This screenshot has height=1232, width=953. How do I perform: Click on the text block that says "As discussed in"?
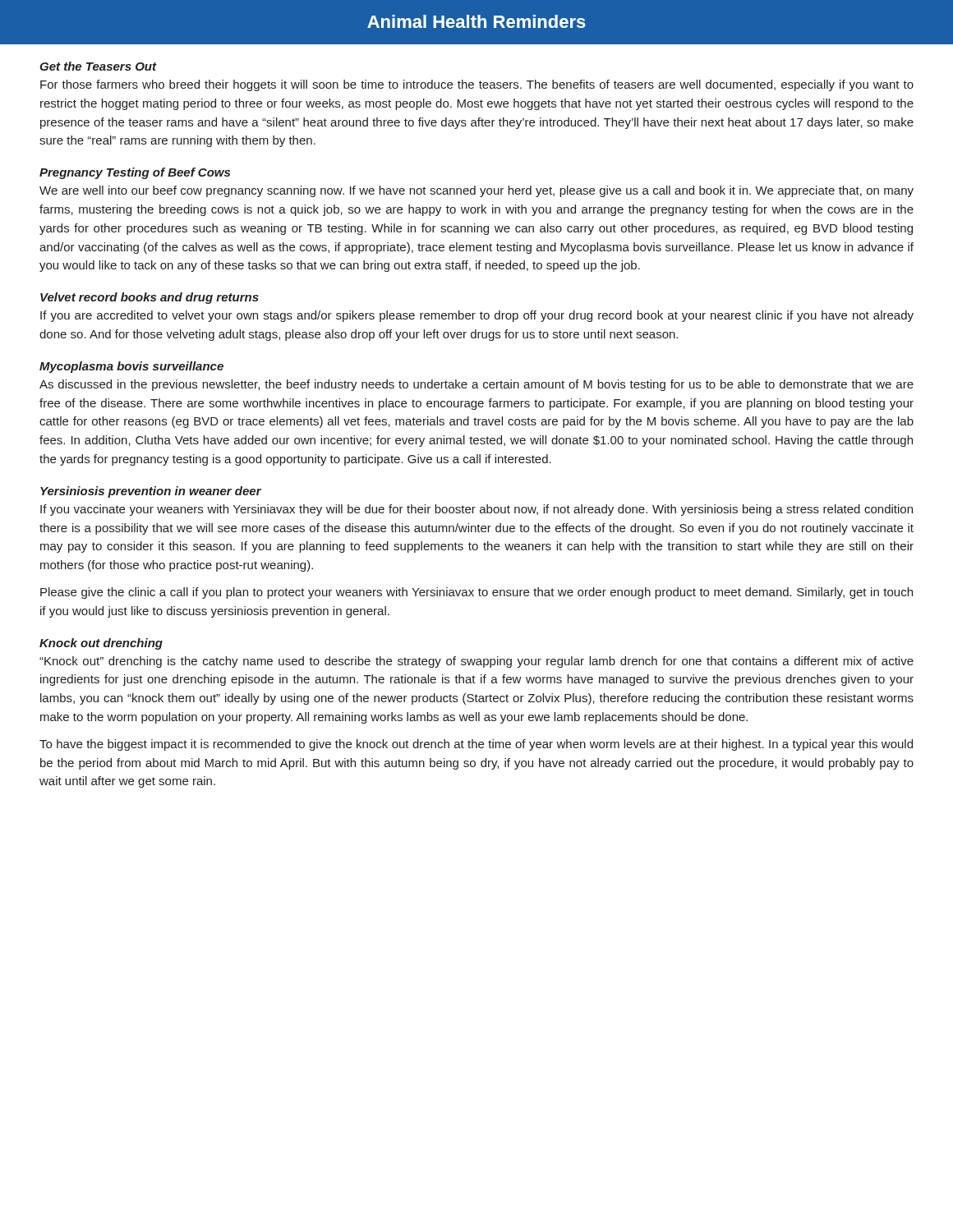point(476,421)
